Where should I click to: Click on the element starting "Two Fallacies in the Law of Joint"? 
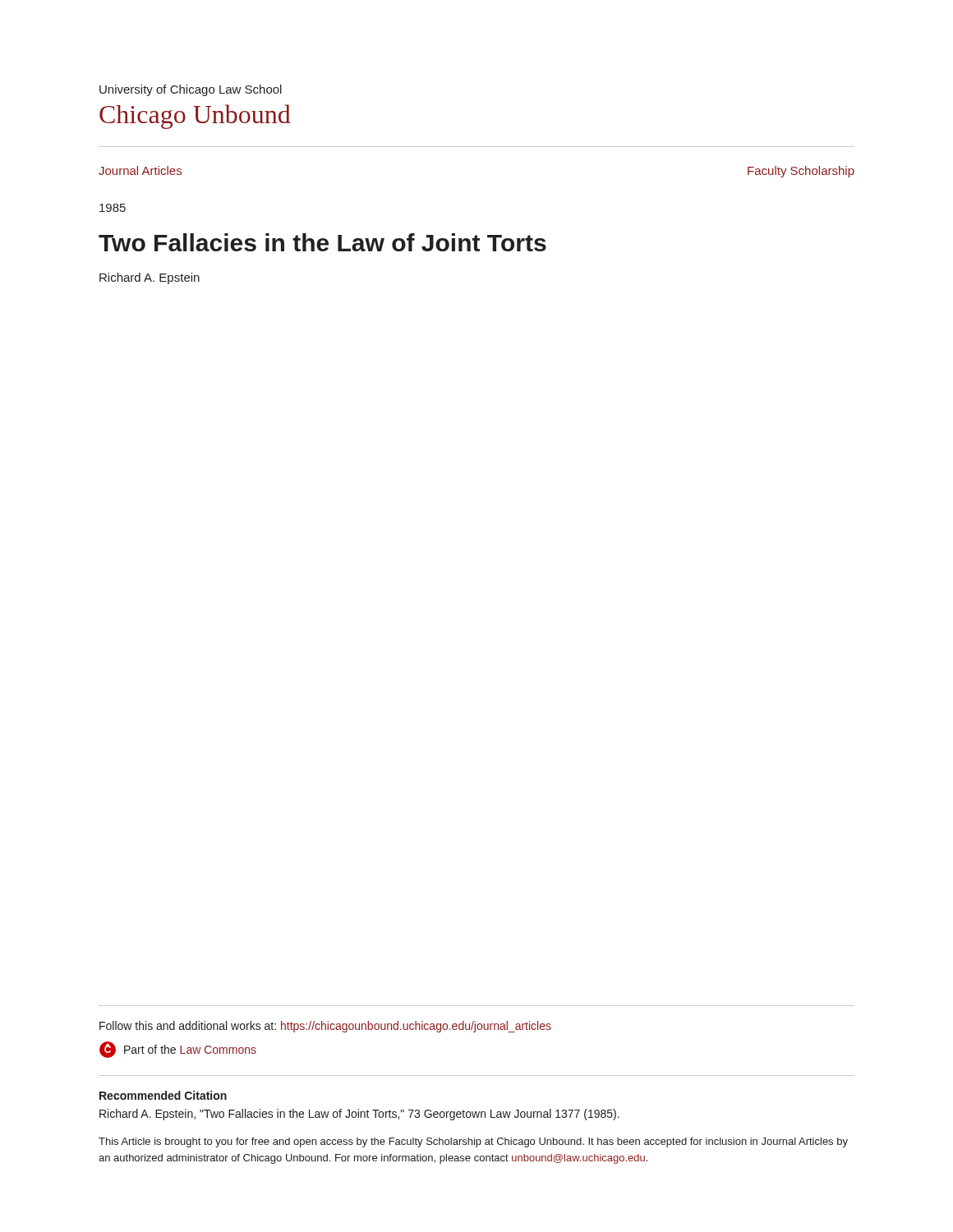click(323, 243)
